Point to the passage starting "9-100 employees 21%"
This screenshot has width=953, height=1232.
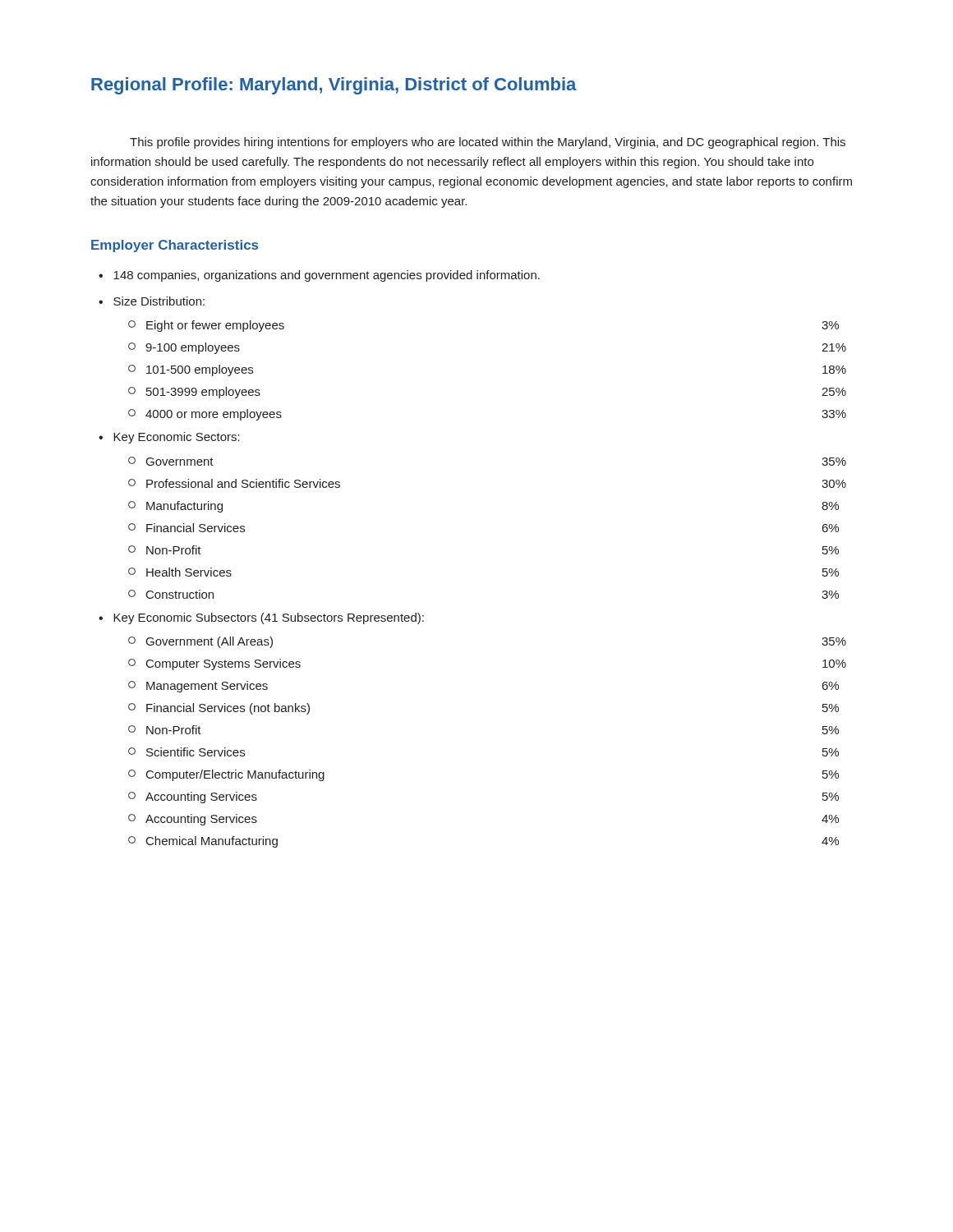coord(184,348)
